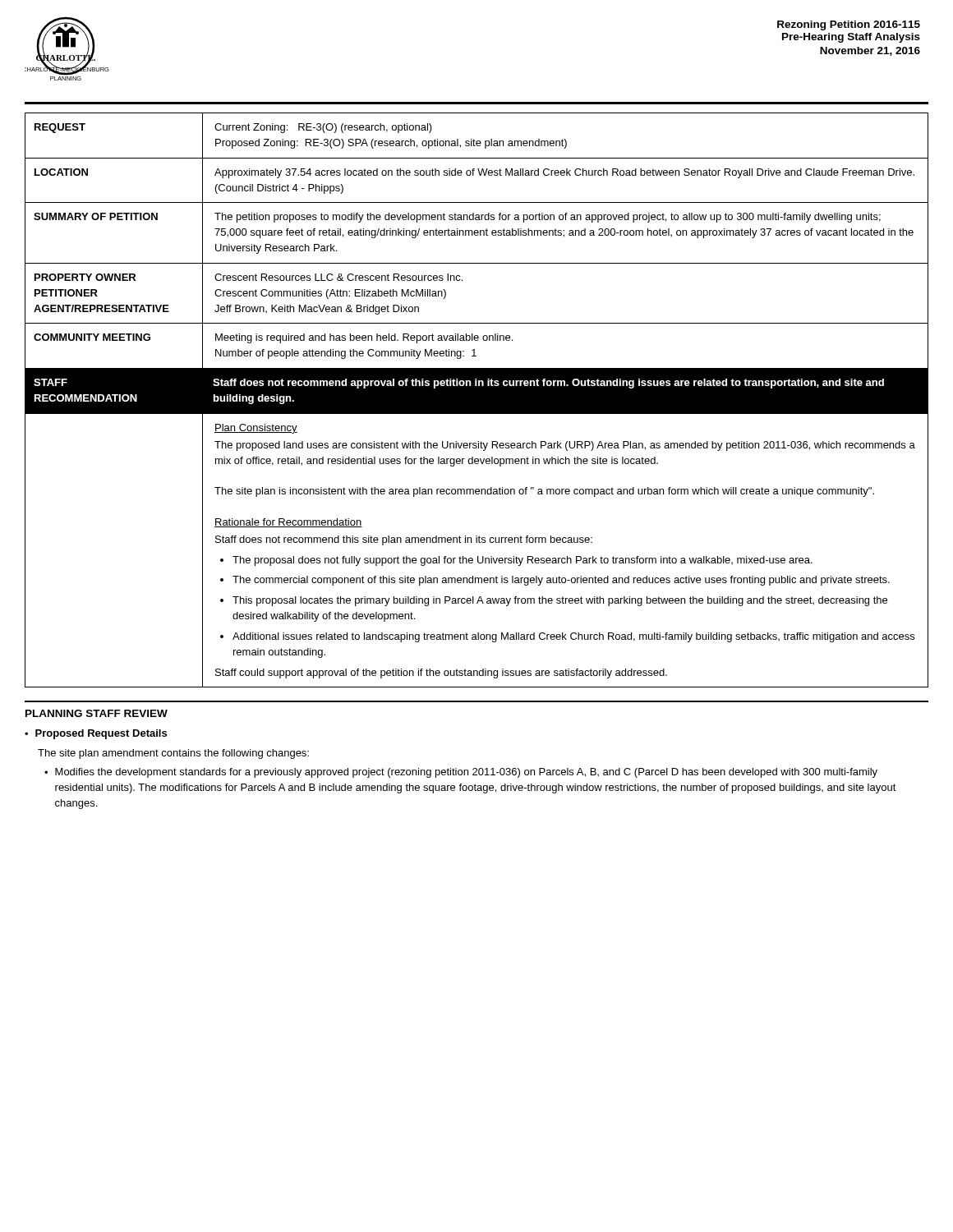Find the text block with the text "The site plan"

click(x=174, y=753)
